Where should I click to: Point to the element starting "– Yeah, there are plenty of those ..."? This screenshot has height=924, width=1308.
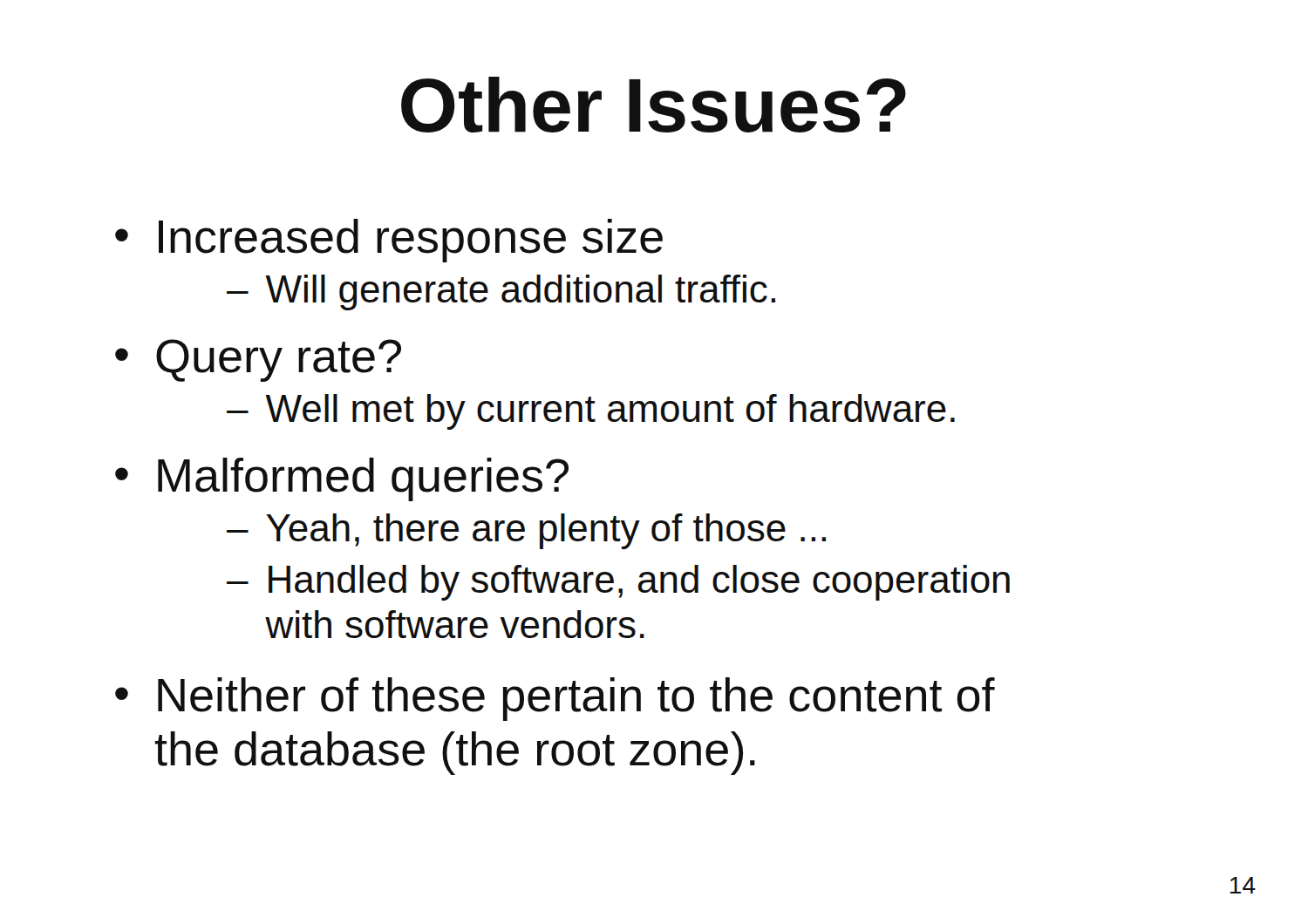528,529
